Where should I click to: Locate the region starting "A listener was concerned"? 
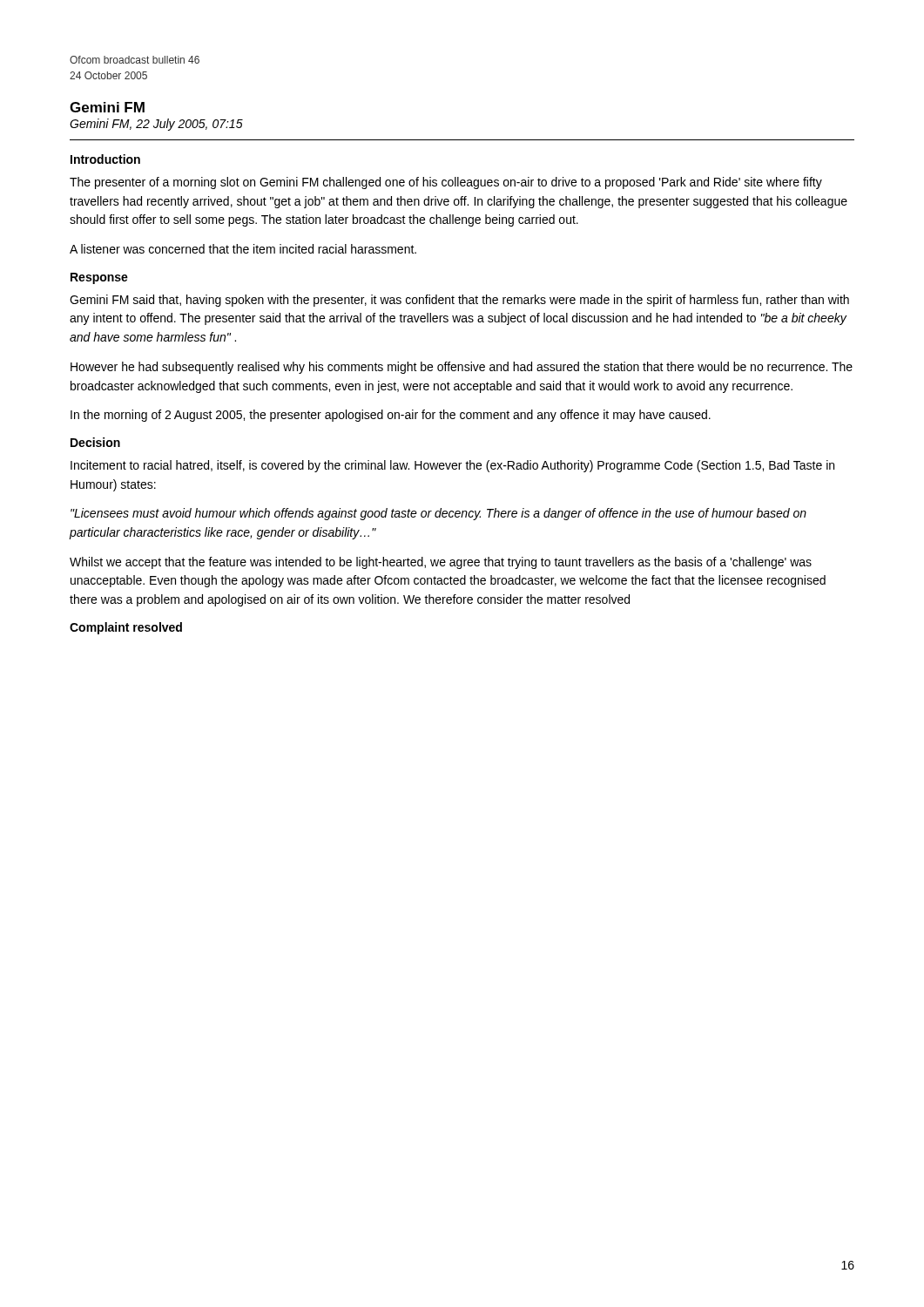click(x=243, y=249)
